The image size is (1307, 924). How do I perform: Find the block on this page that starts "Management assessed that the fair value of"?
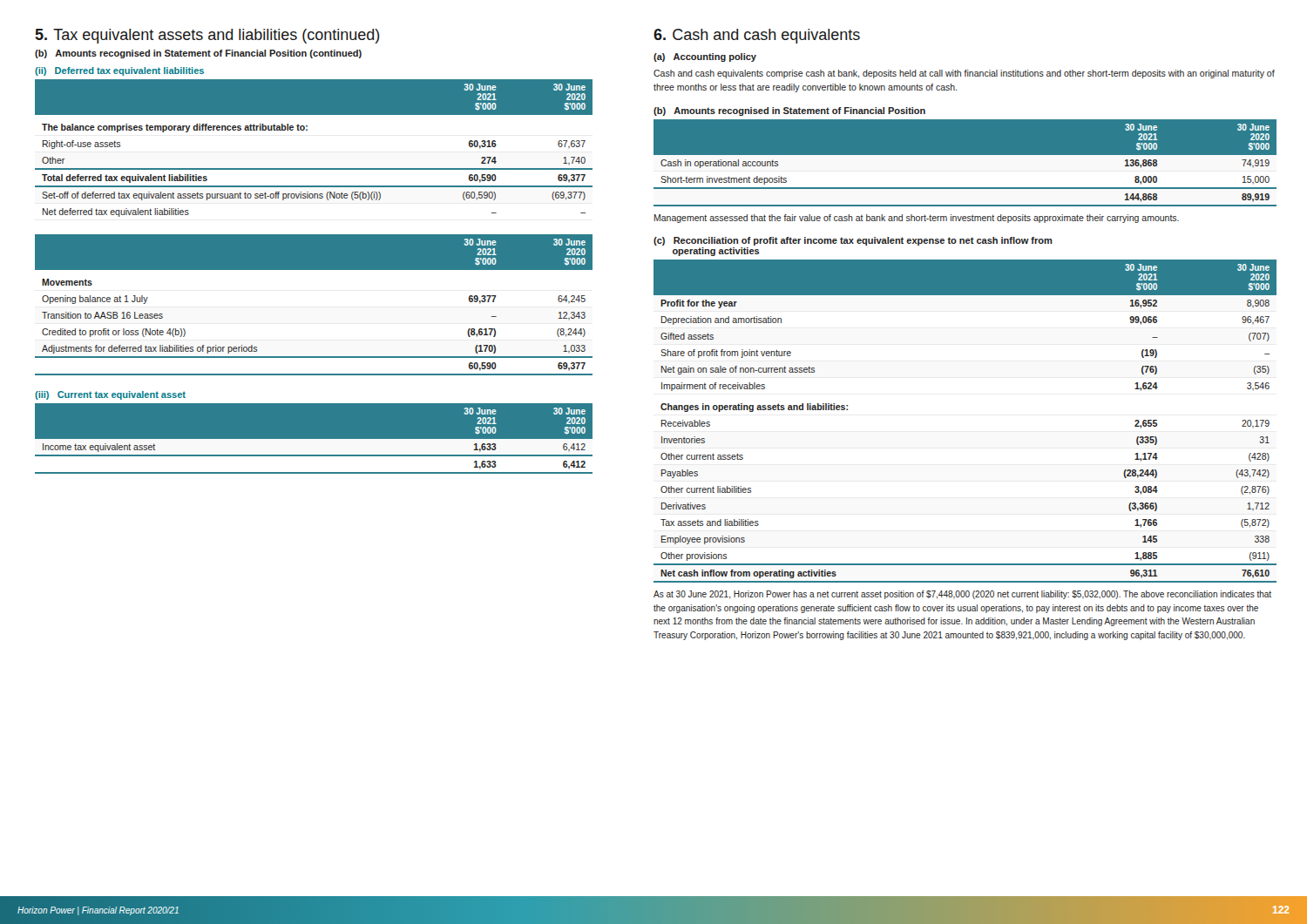coord(916,217)
